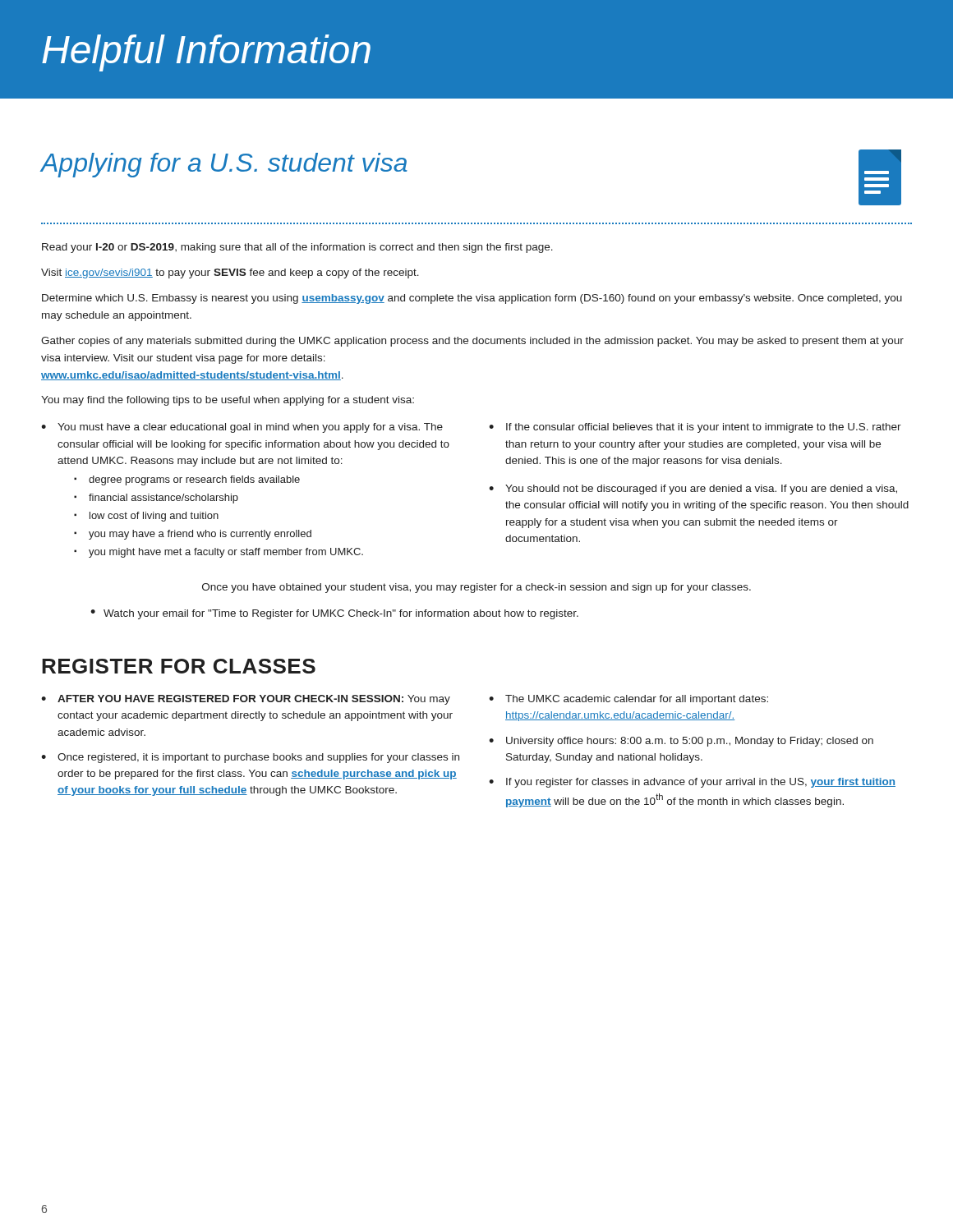
Task: Point to the block beginning "You should not be discouraged if you are"
Action: pyautogui.click(x=707, y=513)
